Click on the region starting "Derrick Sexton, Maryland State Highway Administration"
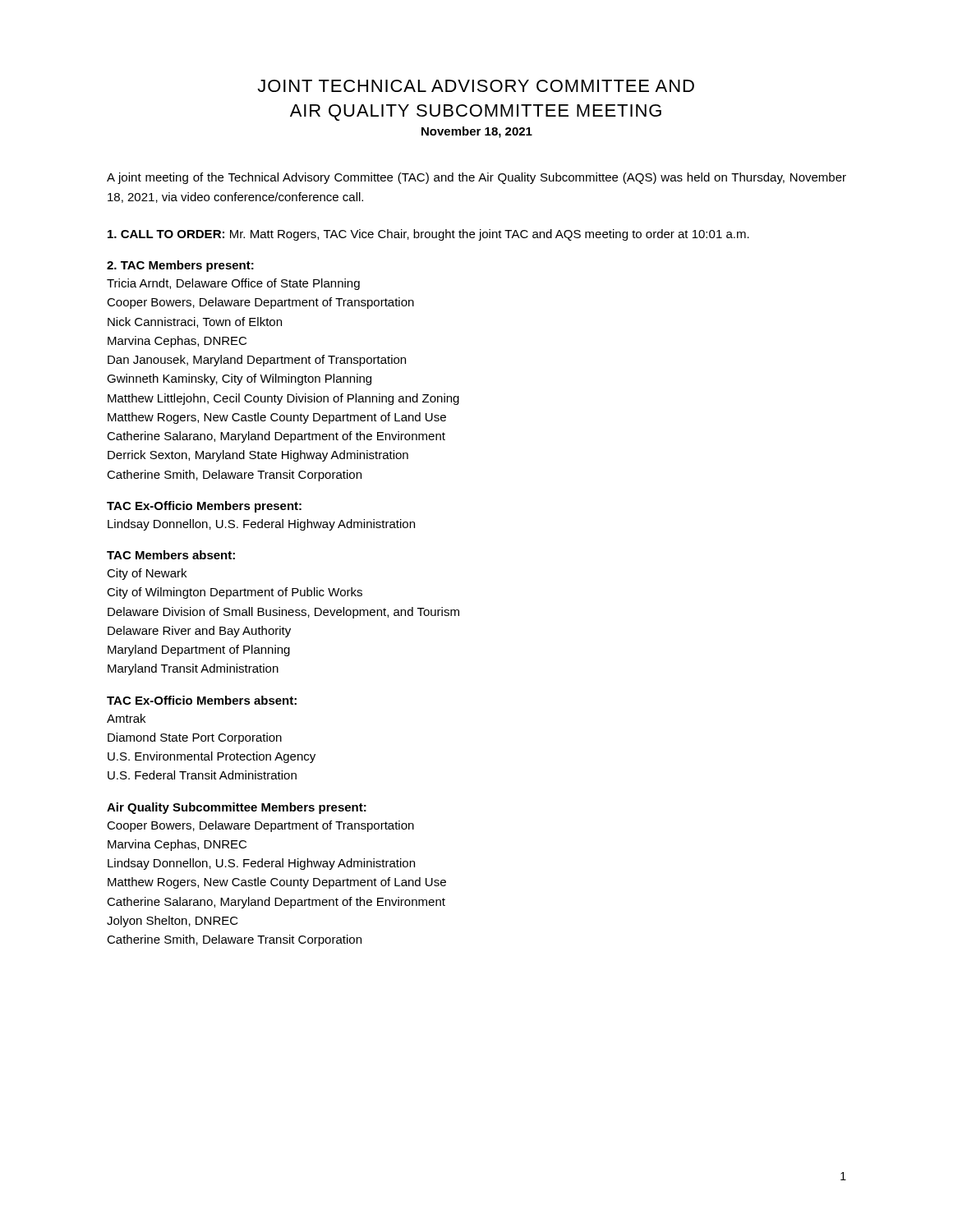The height and width of the screenshot is (1232, 953). pyautogui.click(x=258, y=455)
